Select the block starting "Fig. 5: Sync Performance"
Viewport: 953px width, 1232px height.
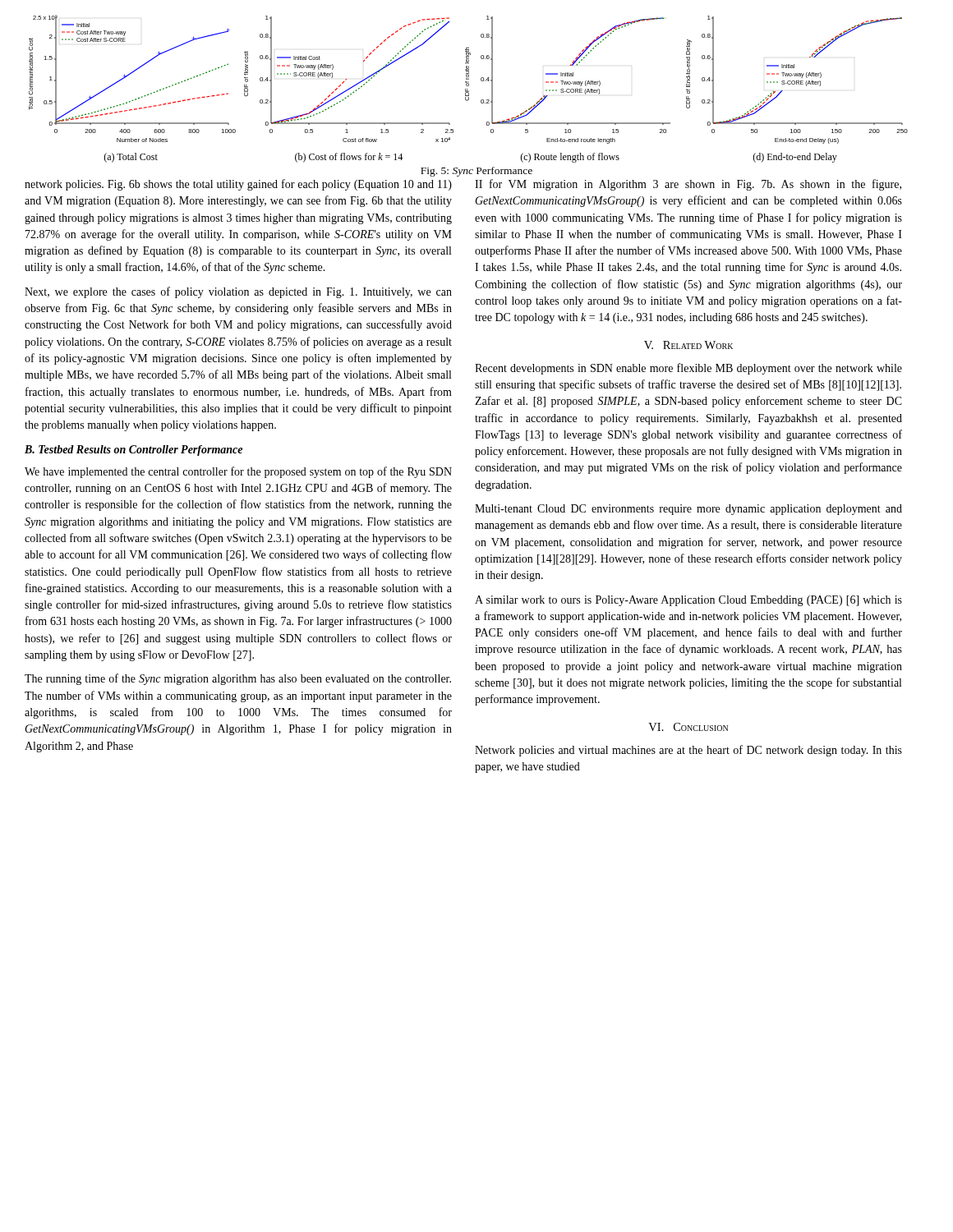coord(476,170)
